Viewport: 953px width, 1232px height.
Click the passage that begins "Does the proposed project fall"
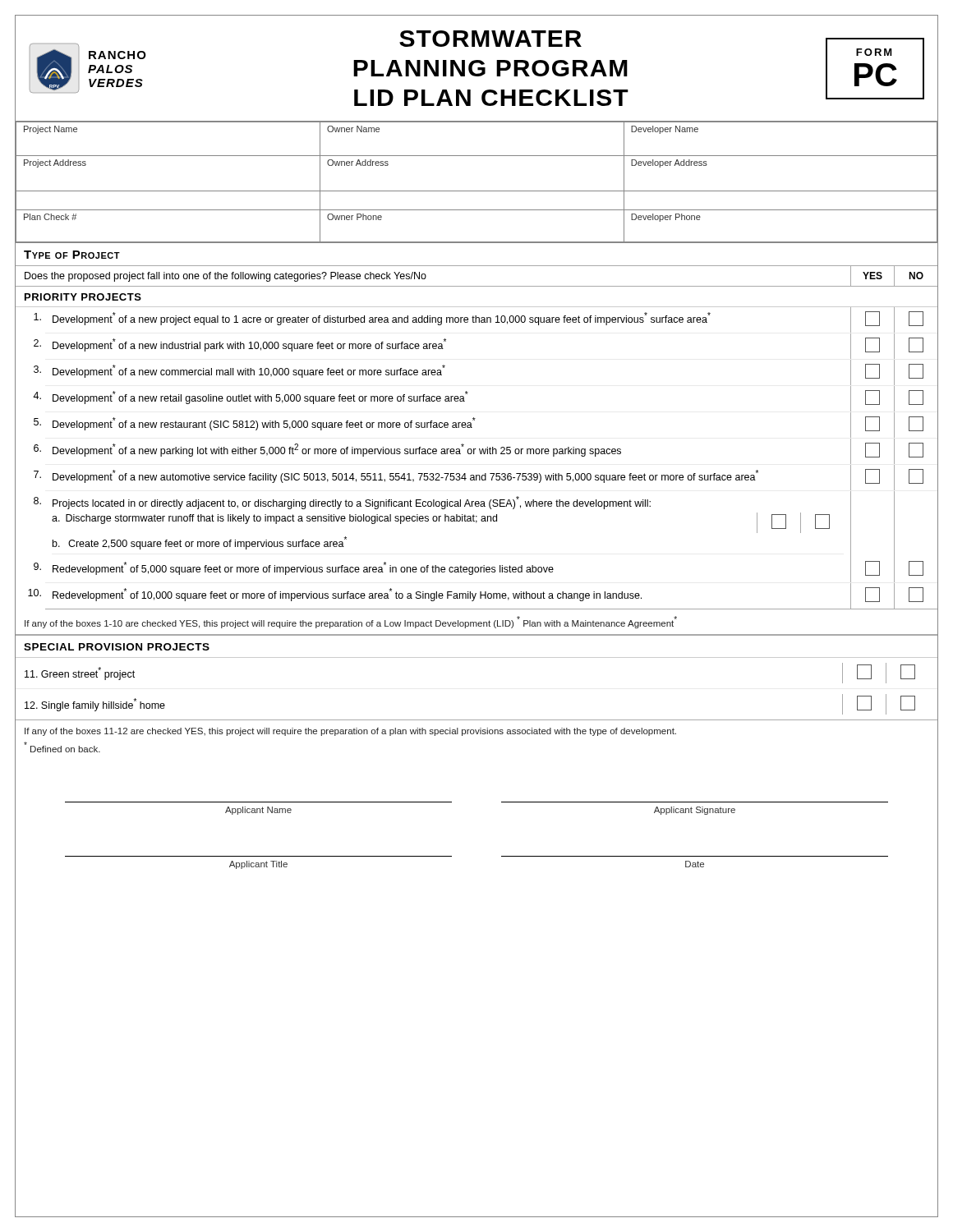[x=225, y=276]
